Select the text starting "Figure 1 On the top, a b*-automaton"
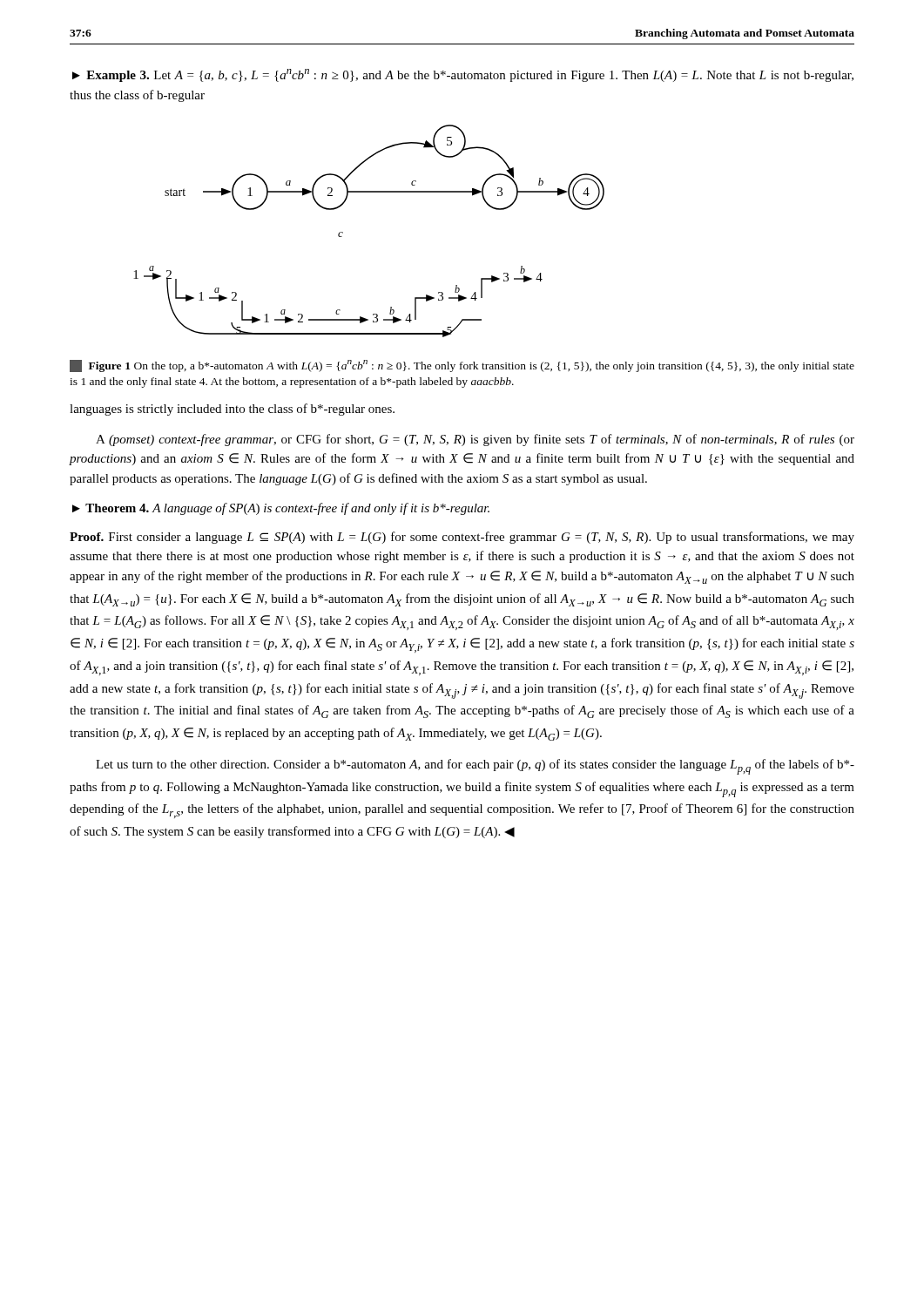Screen dimensions: 1307x924 click(x=462, y=372)
